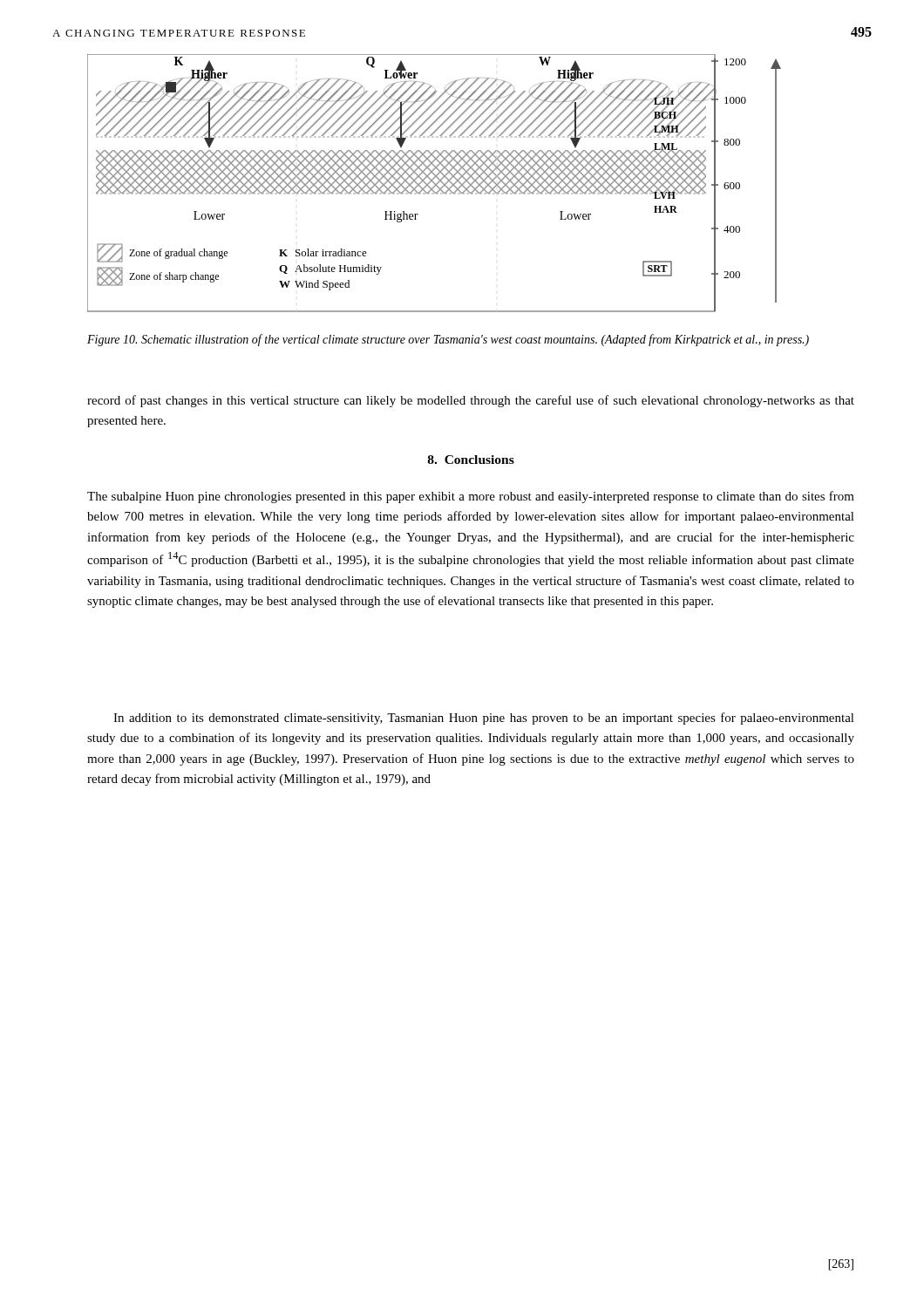
Task: Find the schematic
Action: 471,191
